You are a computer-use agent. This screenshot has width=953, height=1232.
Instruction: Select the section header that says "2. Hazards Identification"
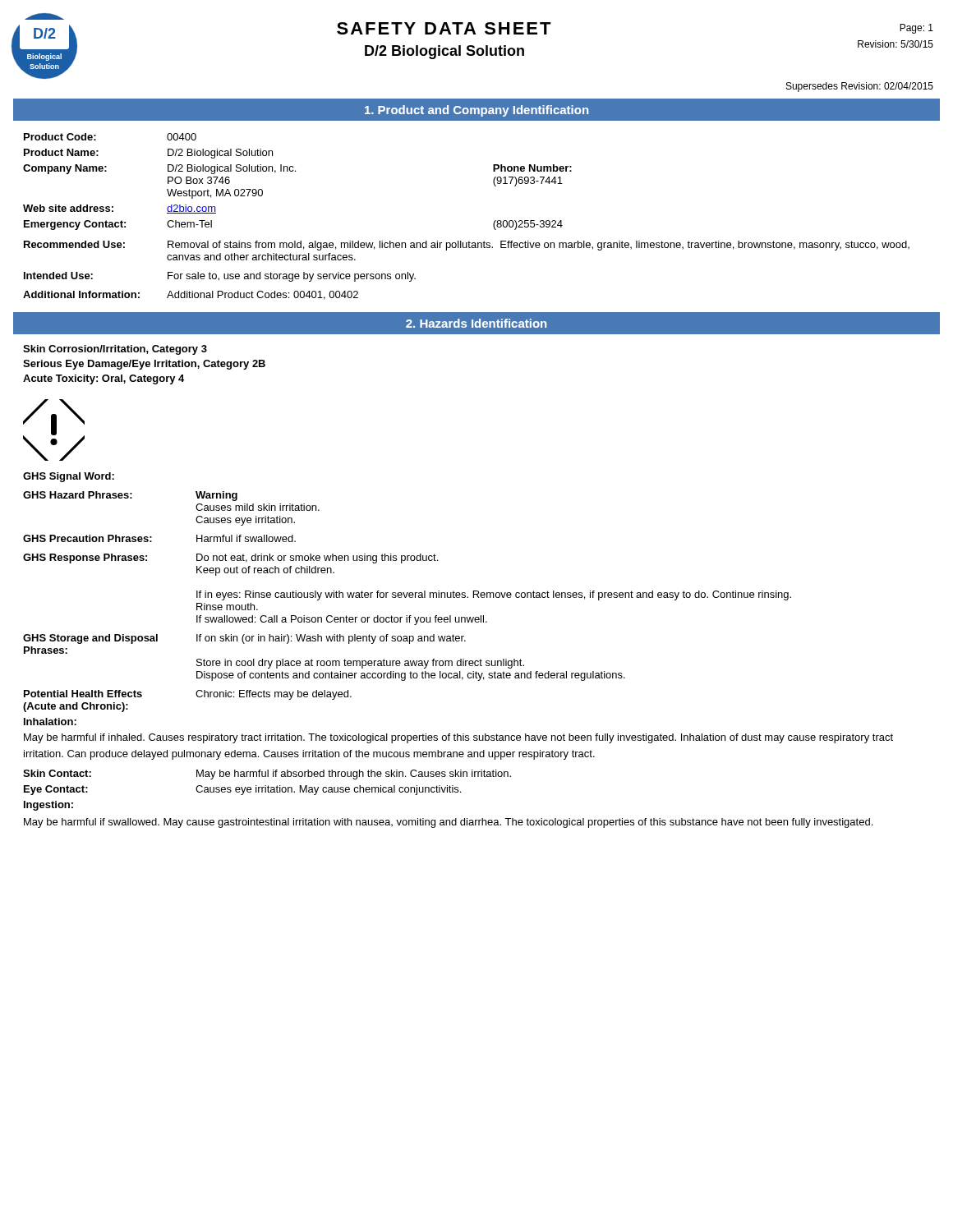click(x=476, y=323)
